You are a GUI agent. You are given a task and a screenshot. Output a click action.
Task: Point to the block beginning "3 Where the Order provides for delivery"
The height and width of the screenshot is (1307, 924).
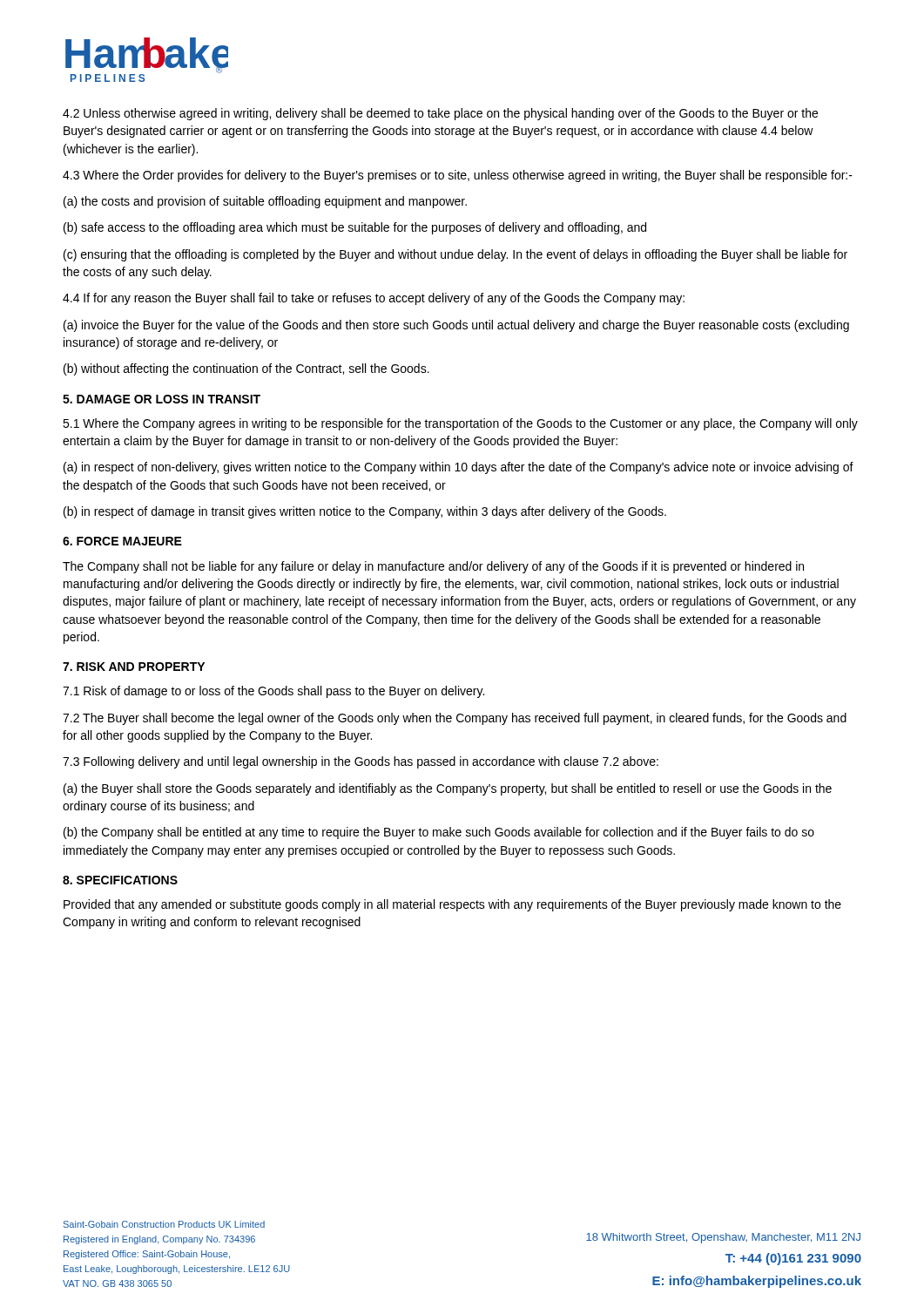[x=462, y=175]
